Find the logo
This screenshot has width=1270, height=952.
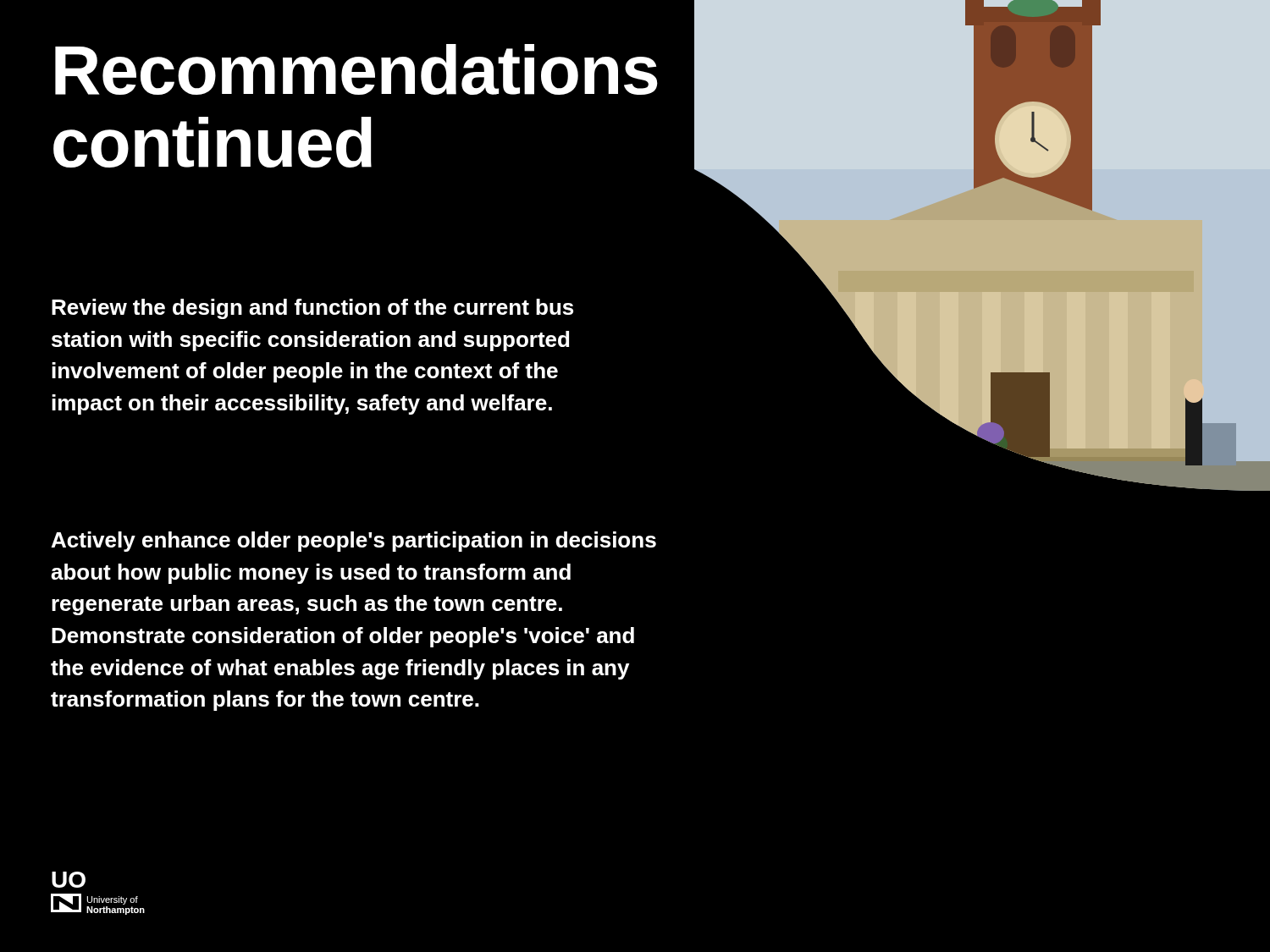(135, 891)
